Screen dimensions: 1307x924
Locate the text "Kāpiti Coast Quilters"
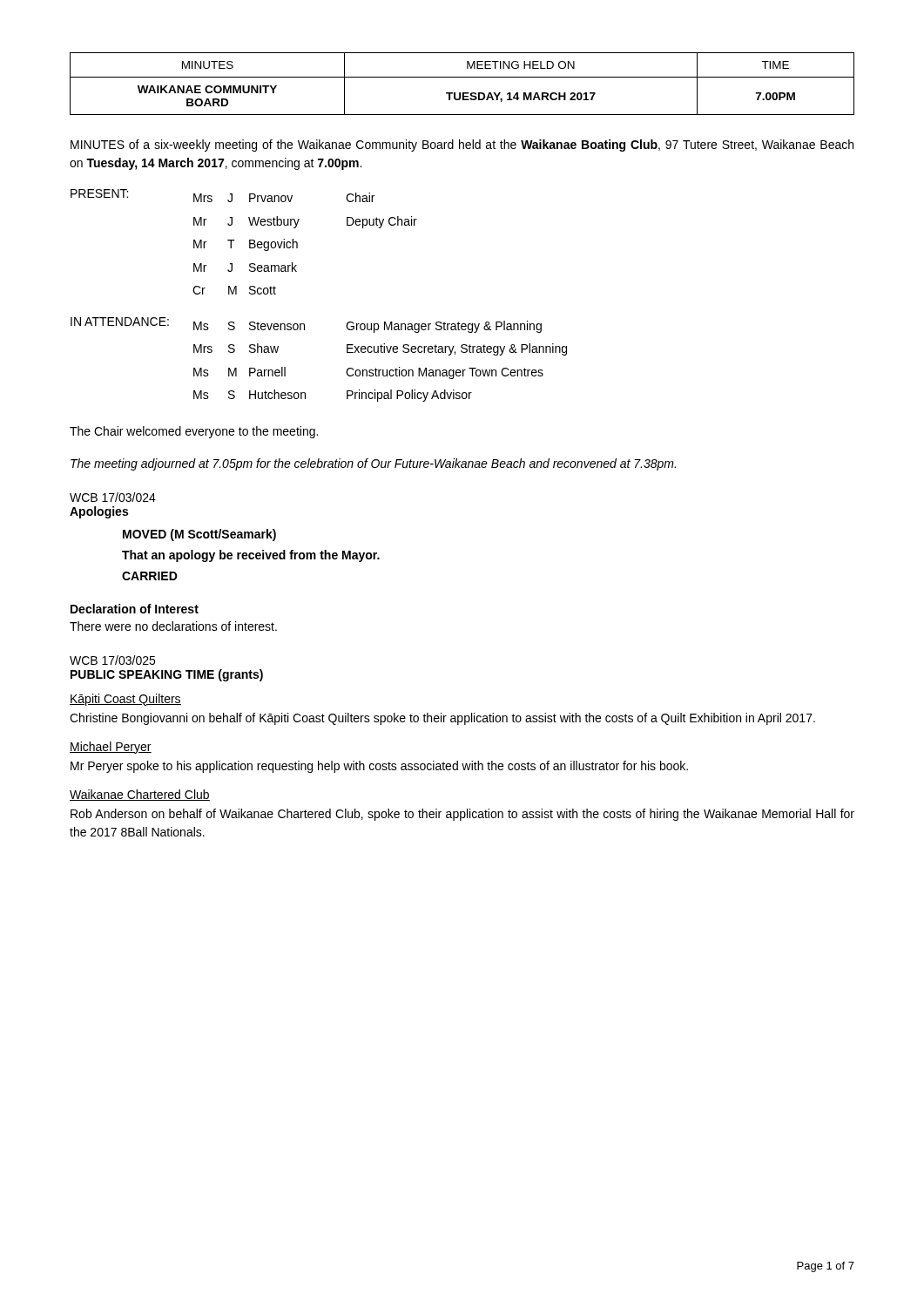pos(125,698)
